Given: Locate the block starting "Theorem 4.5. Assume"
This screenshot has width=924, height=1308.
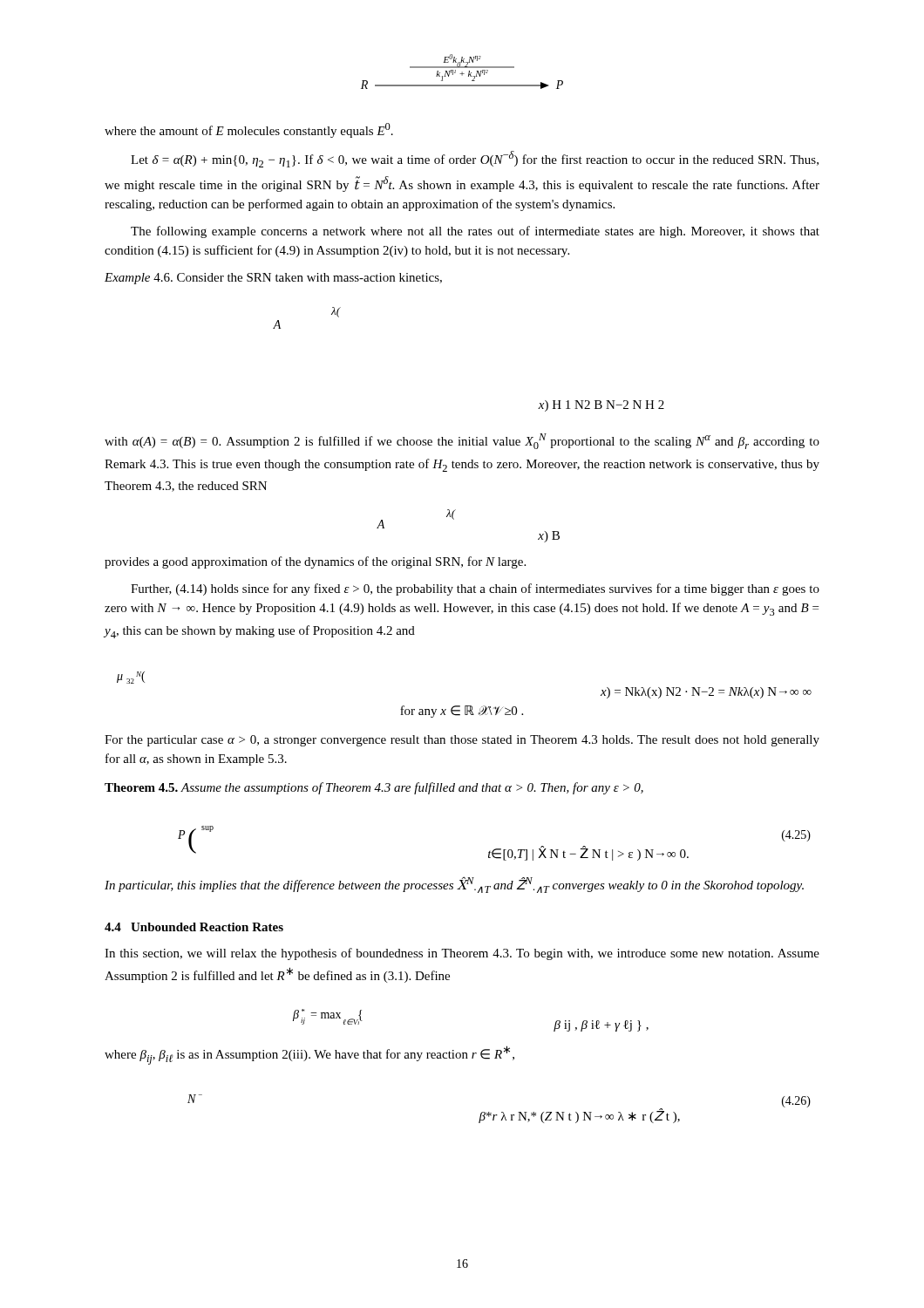Looking at the screenshot, I should tap(462, 787).
